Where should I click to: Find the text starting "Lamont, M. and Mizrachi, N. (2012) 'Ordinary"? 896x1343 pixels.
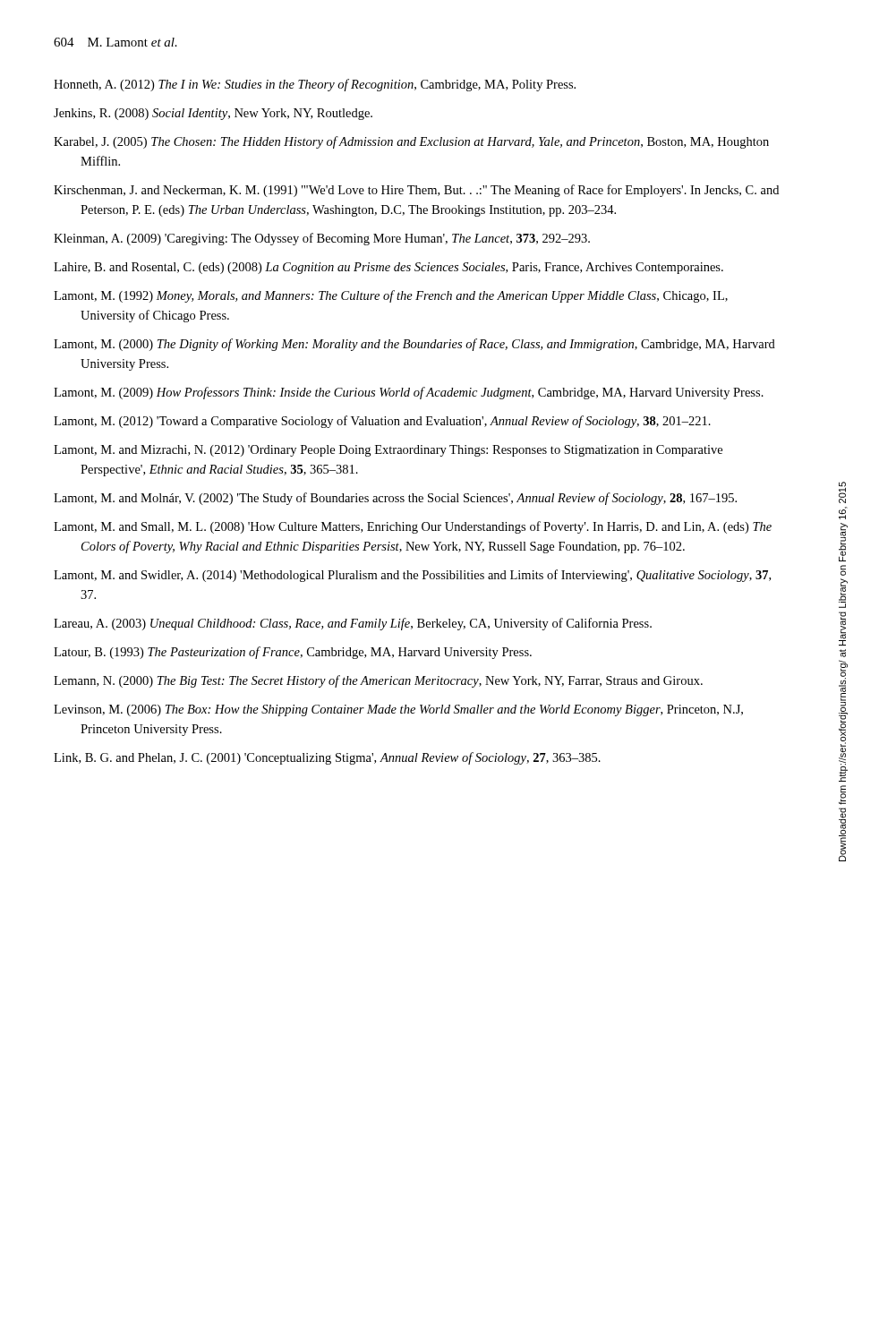click(388, 459)
